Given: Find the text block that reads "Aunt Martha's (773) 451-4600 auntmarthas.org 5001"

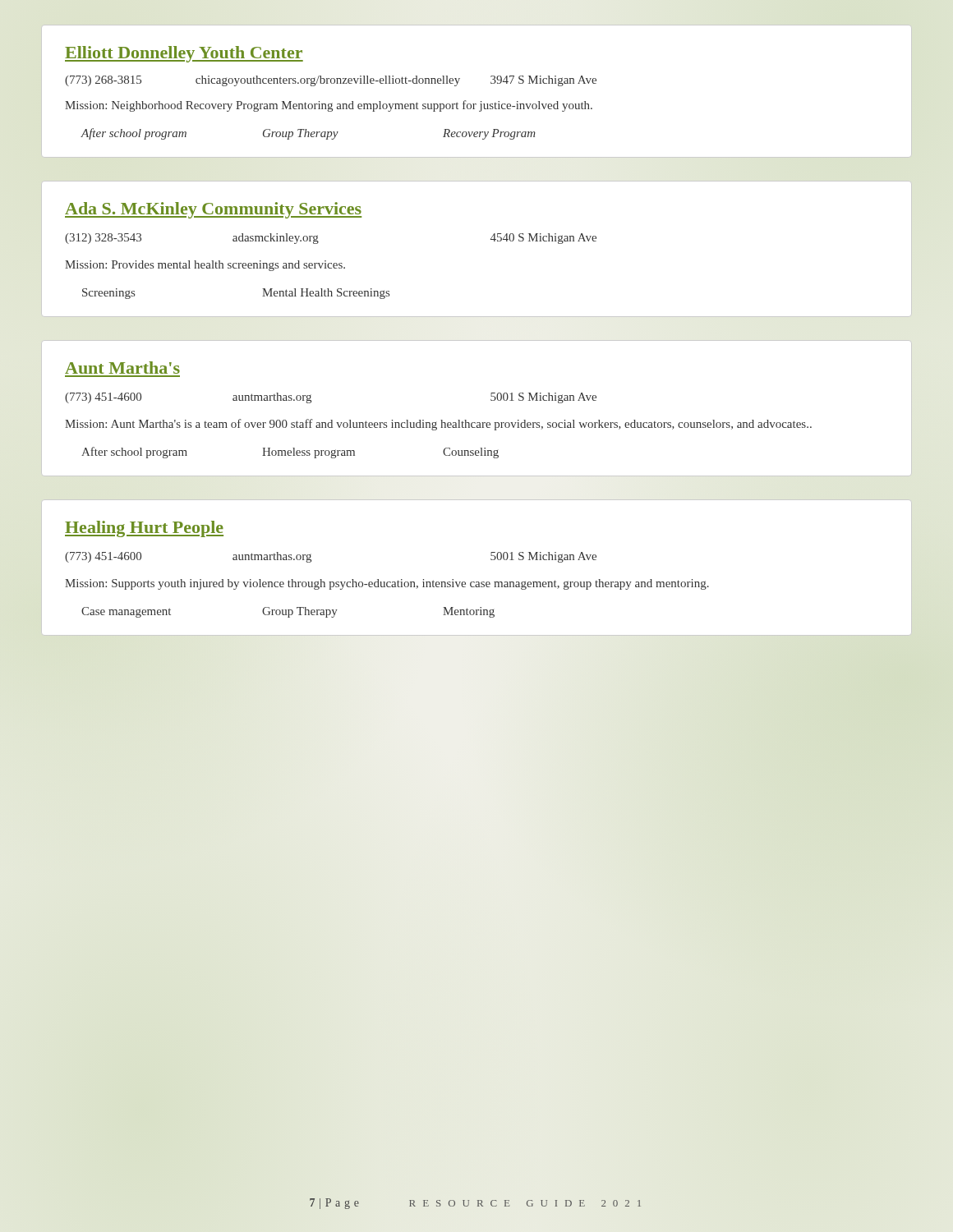Looking at the screenshot, I should (x=122, y=368).
